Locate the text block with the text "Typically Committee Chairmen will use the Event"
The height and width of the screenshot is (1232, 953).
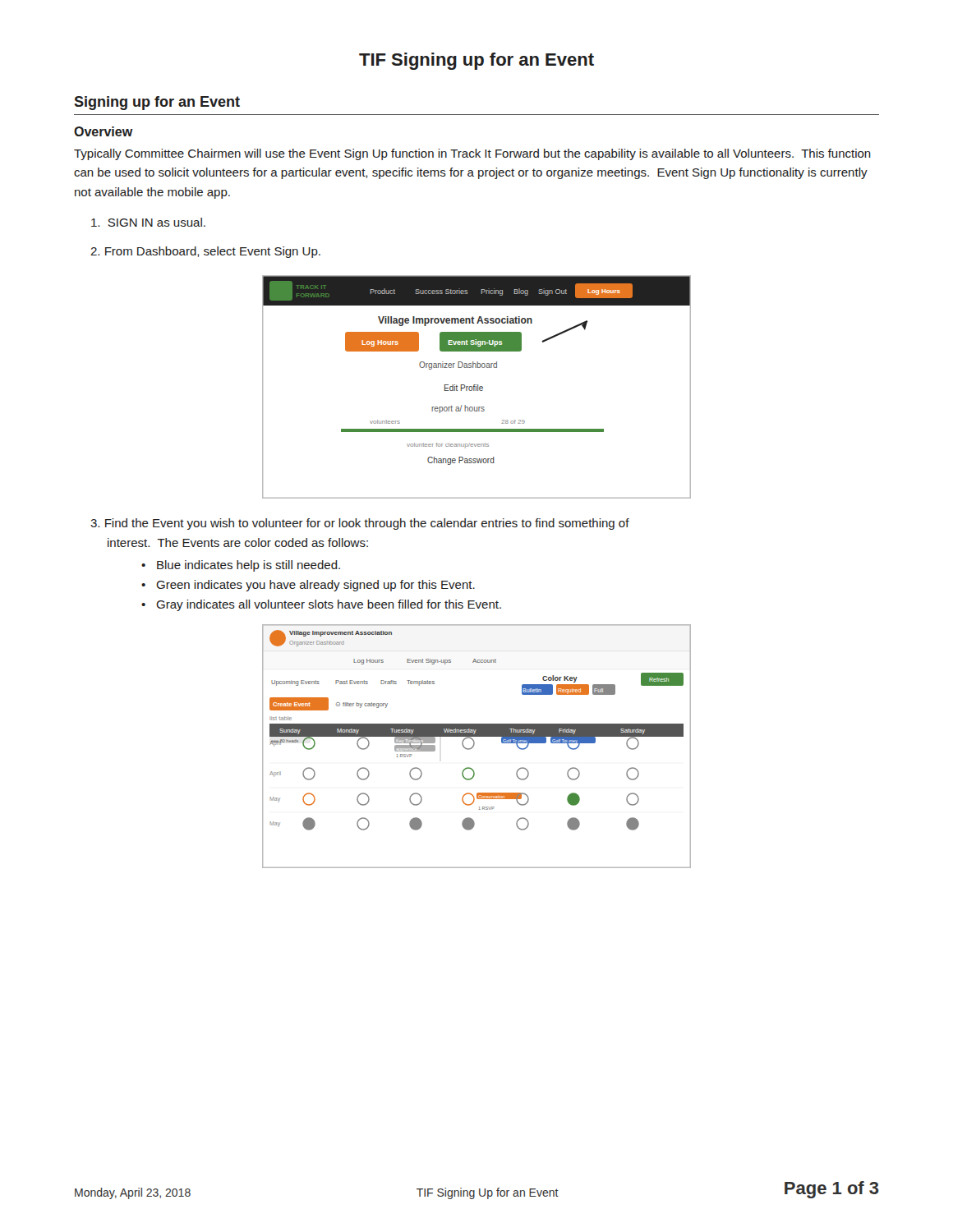472,172
